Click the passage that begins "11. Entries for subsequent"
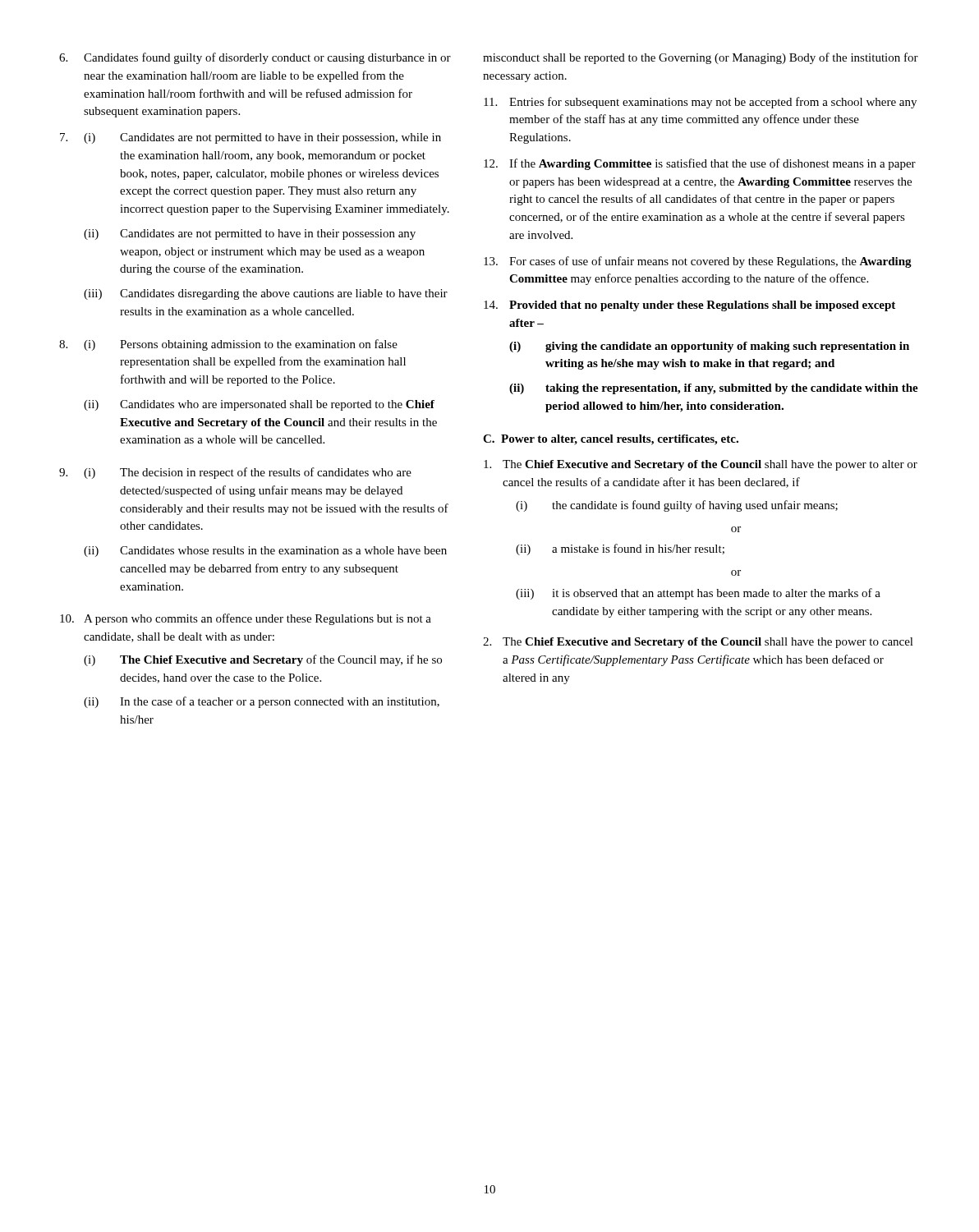The width and height of the screenshot is (979, 1232). [x=701, y=120]
